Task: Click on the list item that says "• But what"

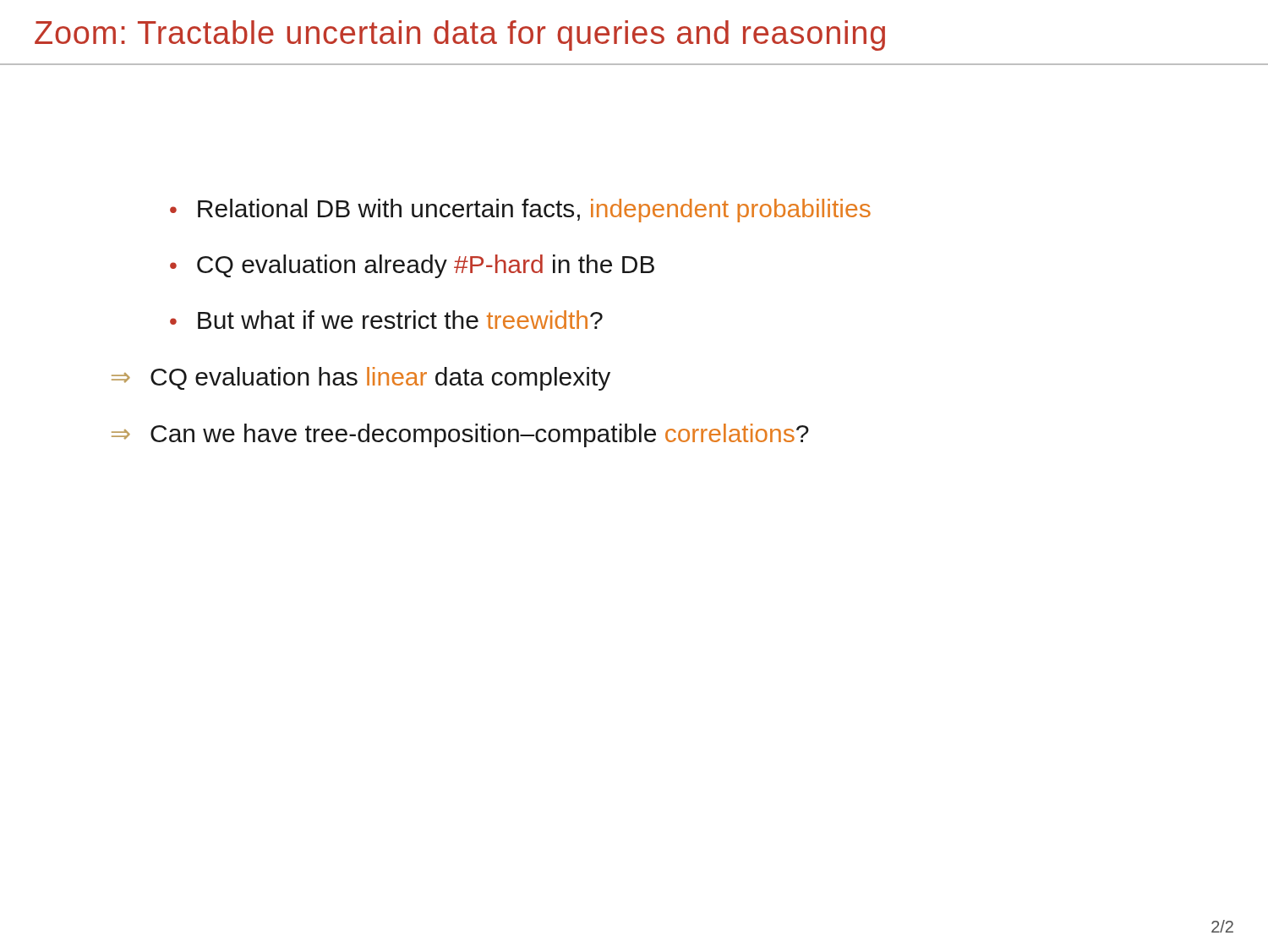Action: [x=386, y=320]
